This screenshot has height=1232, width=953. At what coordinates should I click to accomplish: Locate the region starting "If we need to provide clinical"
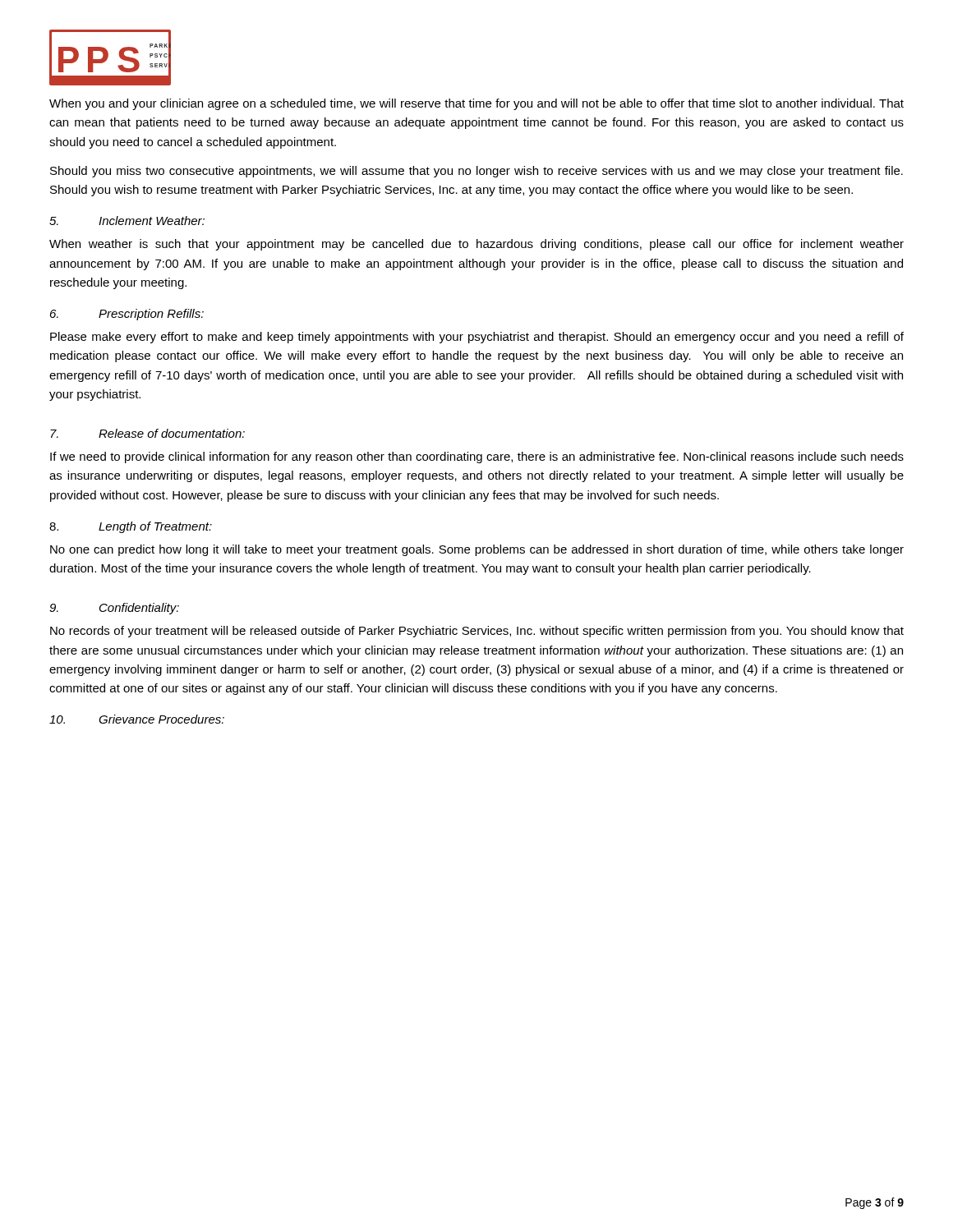(x=476, y=475)
